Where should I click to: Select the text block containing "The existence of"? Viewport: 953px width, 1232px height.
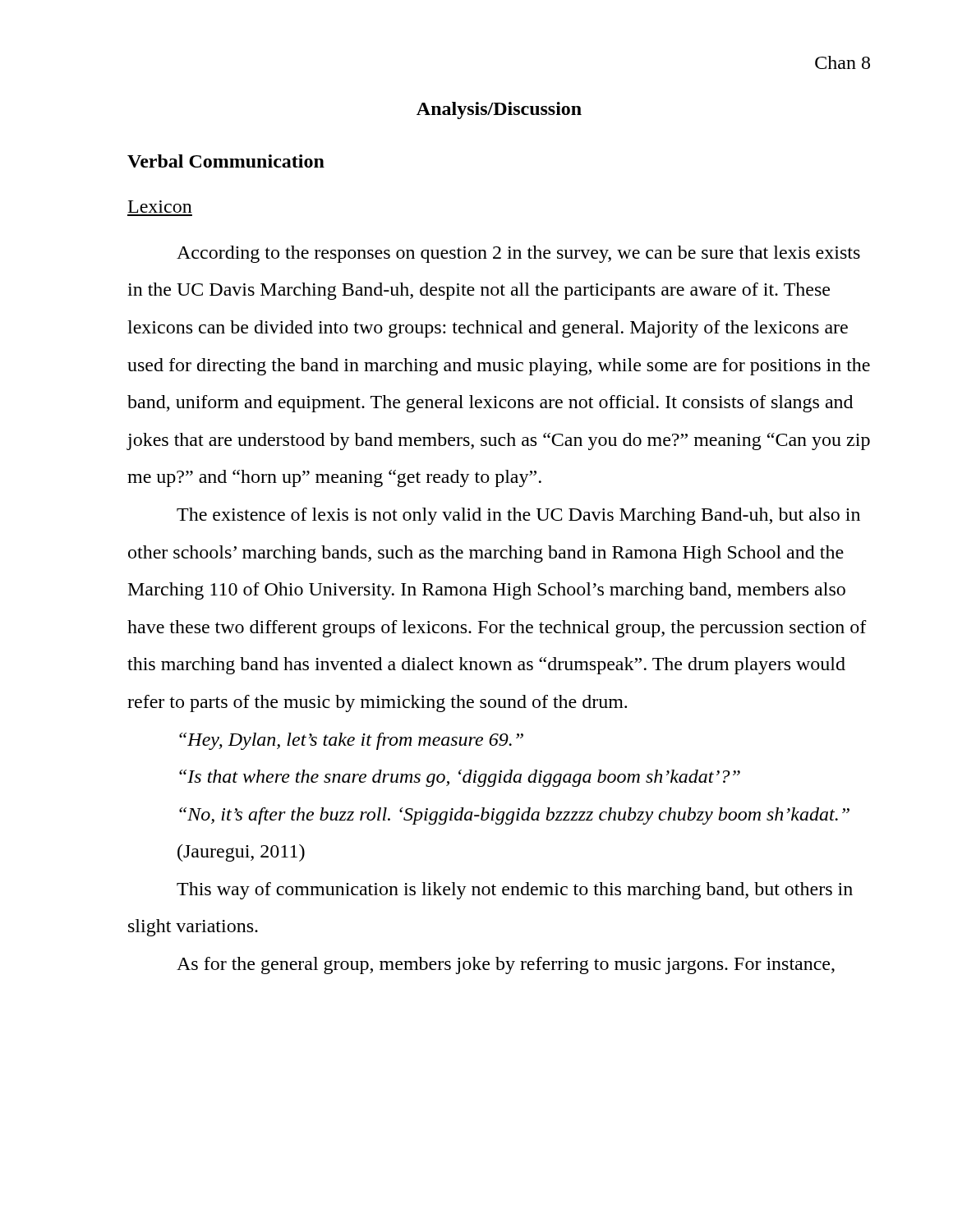point(518,516)
